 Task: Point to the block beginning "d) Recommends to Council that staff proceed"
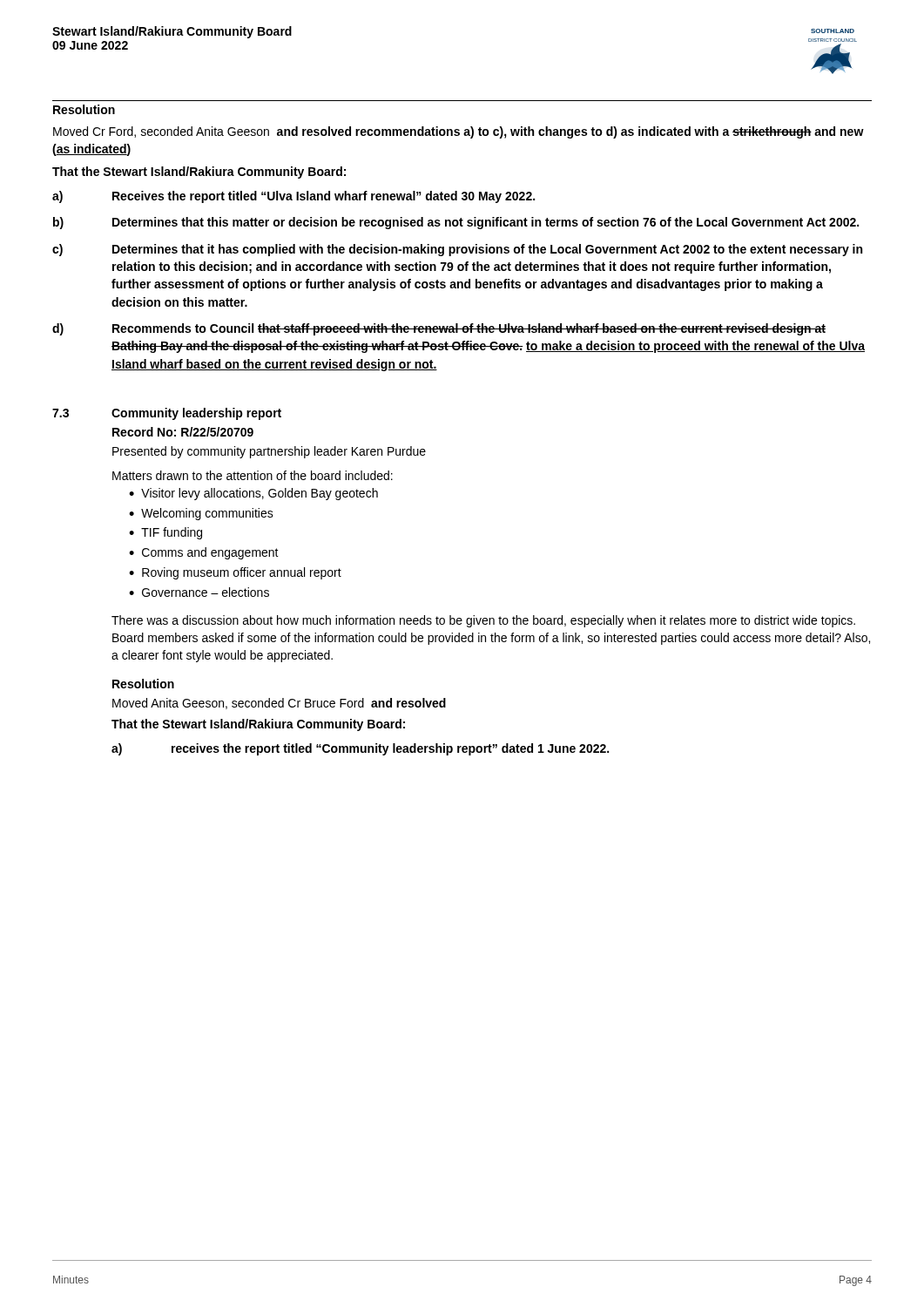tap(462, 346)
